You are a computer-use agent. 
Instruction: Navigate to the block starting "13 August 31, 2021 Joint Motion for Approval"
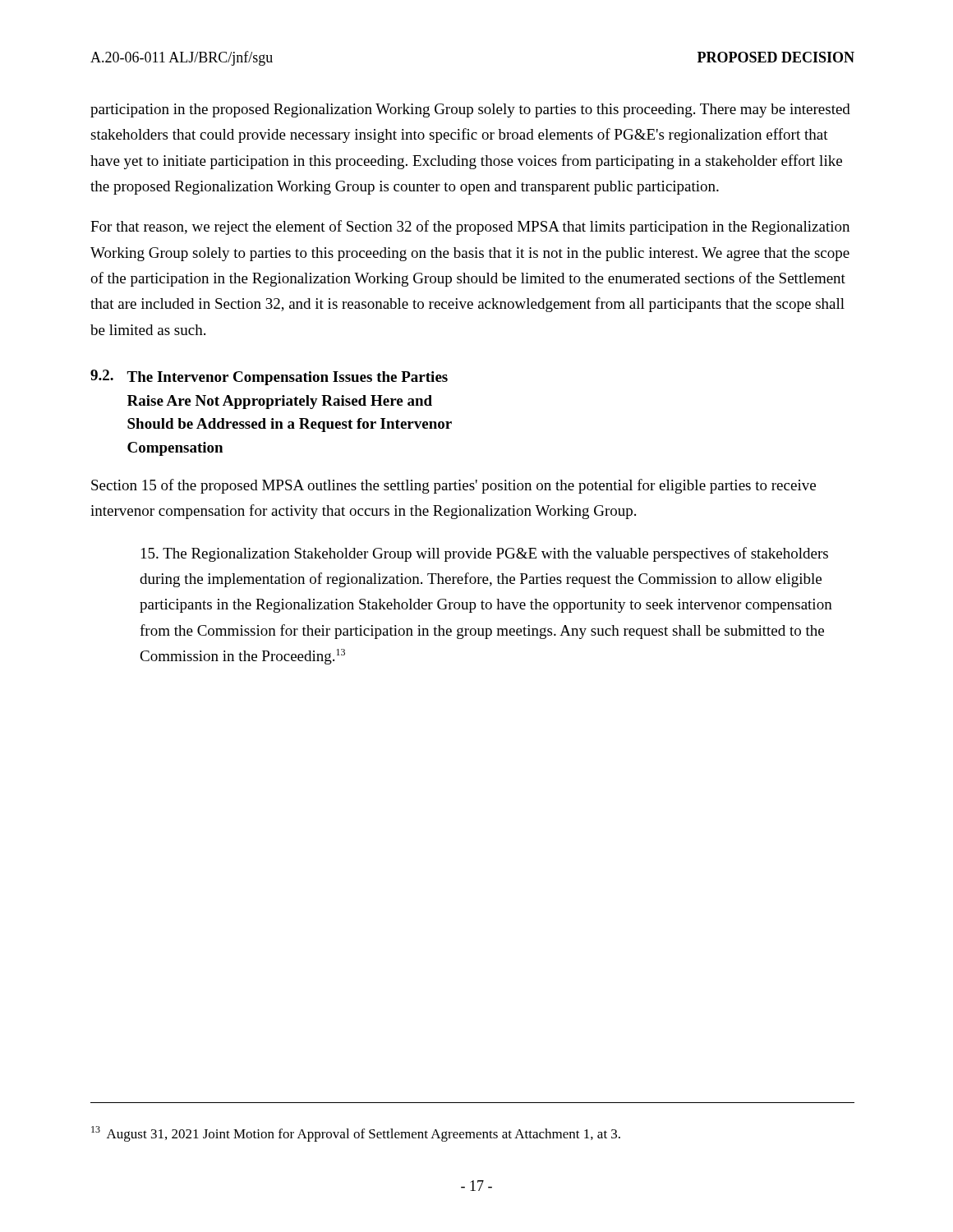click(472, 1134)
